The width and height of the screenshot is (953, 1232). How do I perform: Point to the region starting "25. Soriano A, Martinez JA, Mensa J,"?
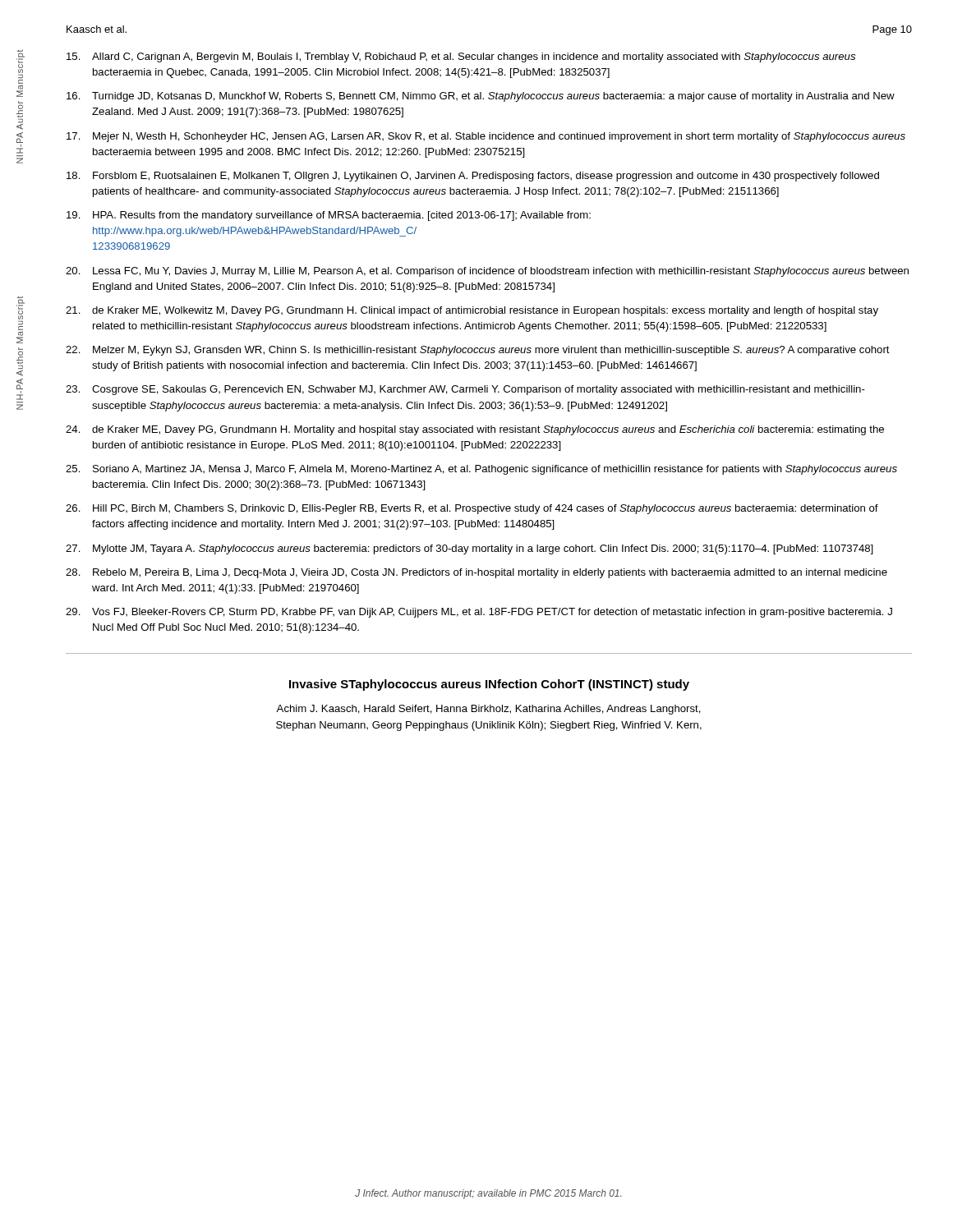pyautogui.click(x=489, y=476)
